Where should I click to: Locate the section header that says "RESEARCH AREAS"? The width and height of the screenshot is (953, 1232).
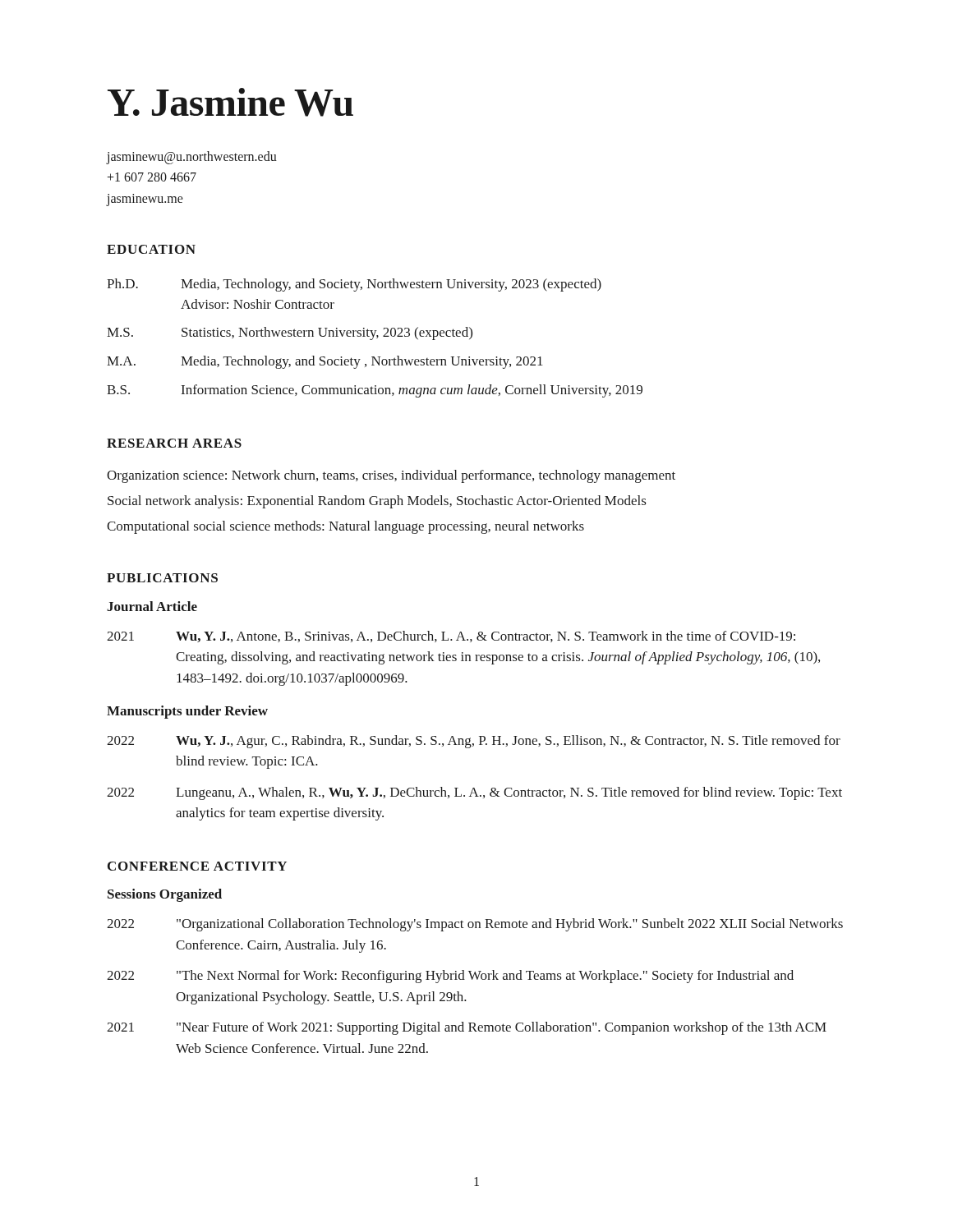tap(175, 444)
